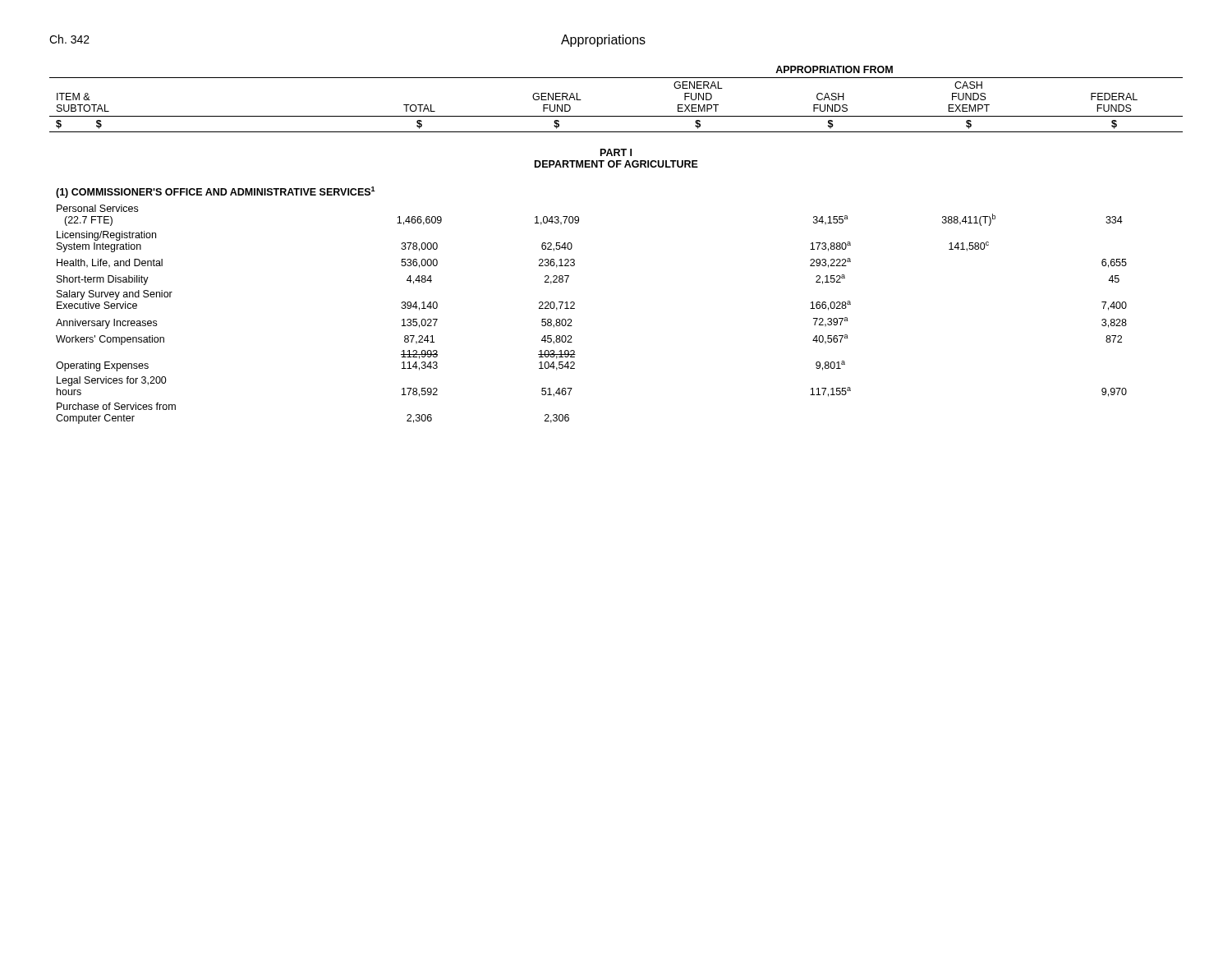Click on the passage starting "Licensing/RegistrationSystem Integration"

tap(106, 241)
